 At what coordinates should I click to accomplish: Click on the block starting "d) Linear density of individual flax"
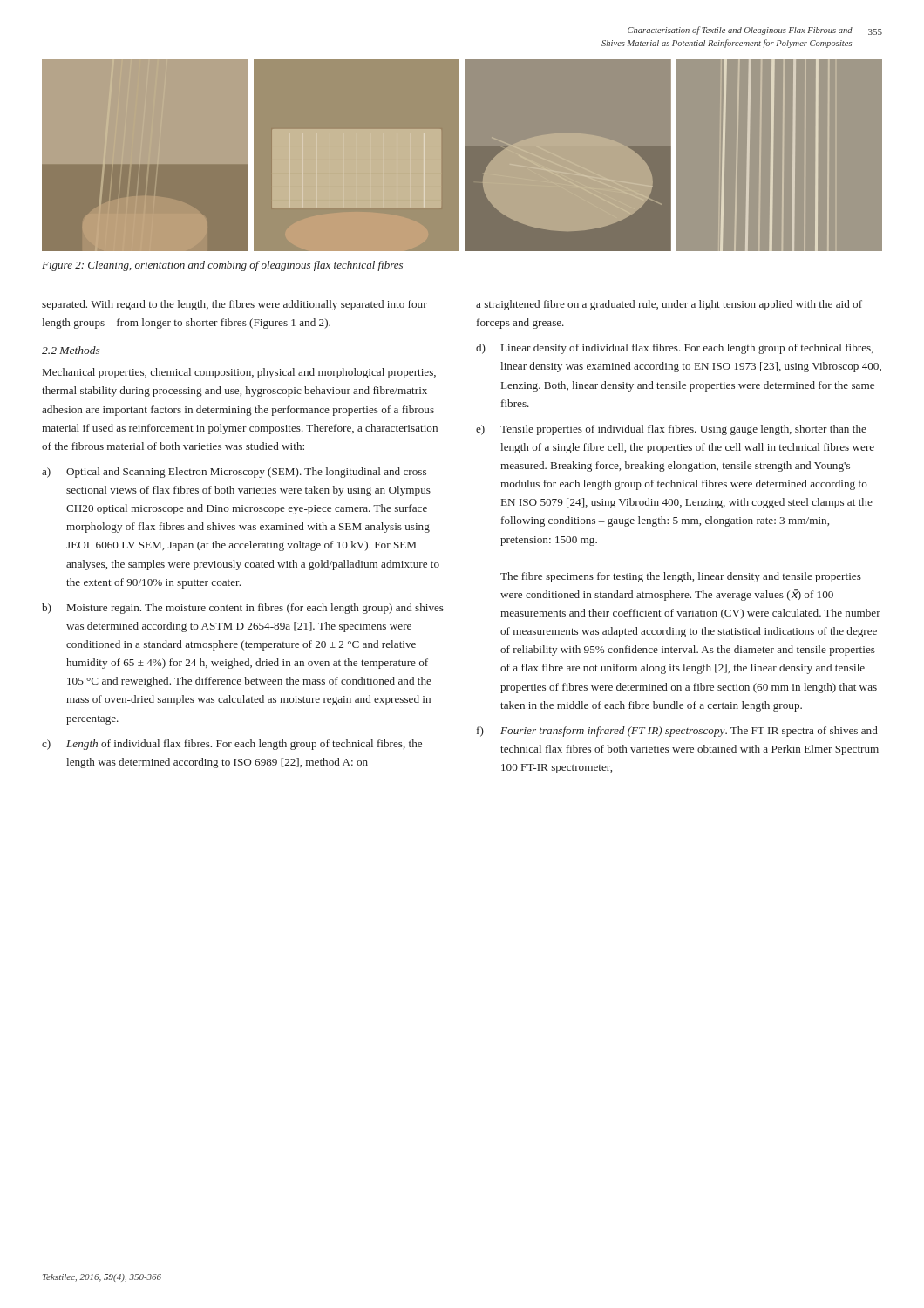679,375
